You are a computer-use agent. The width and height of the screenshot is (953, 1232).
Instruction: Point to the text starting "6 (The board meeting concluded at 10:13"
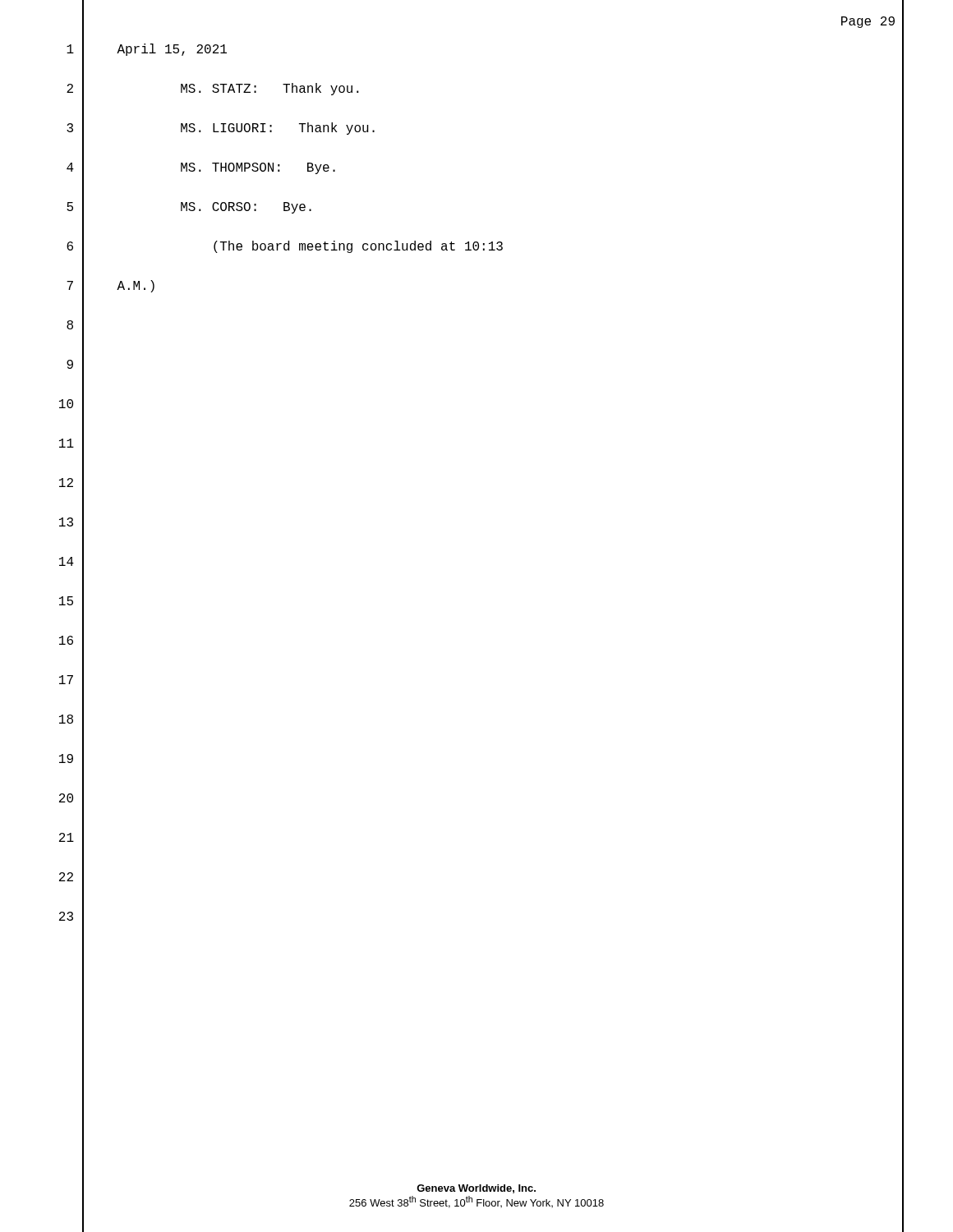pos(252,247)
